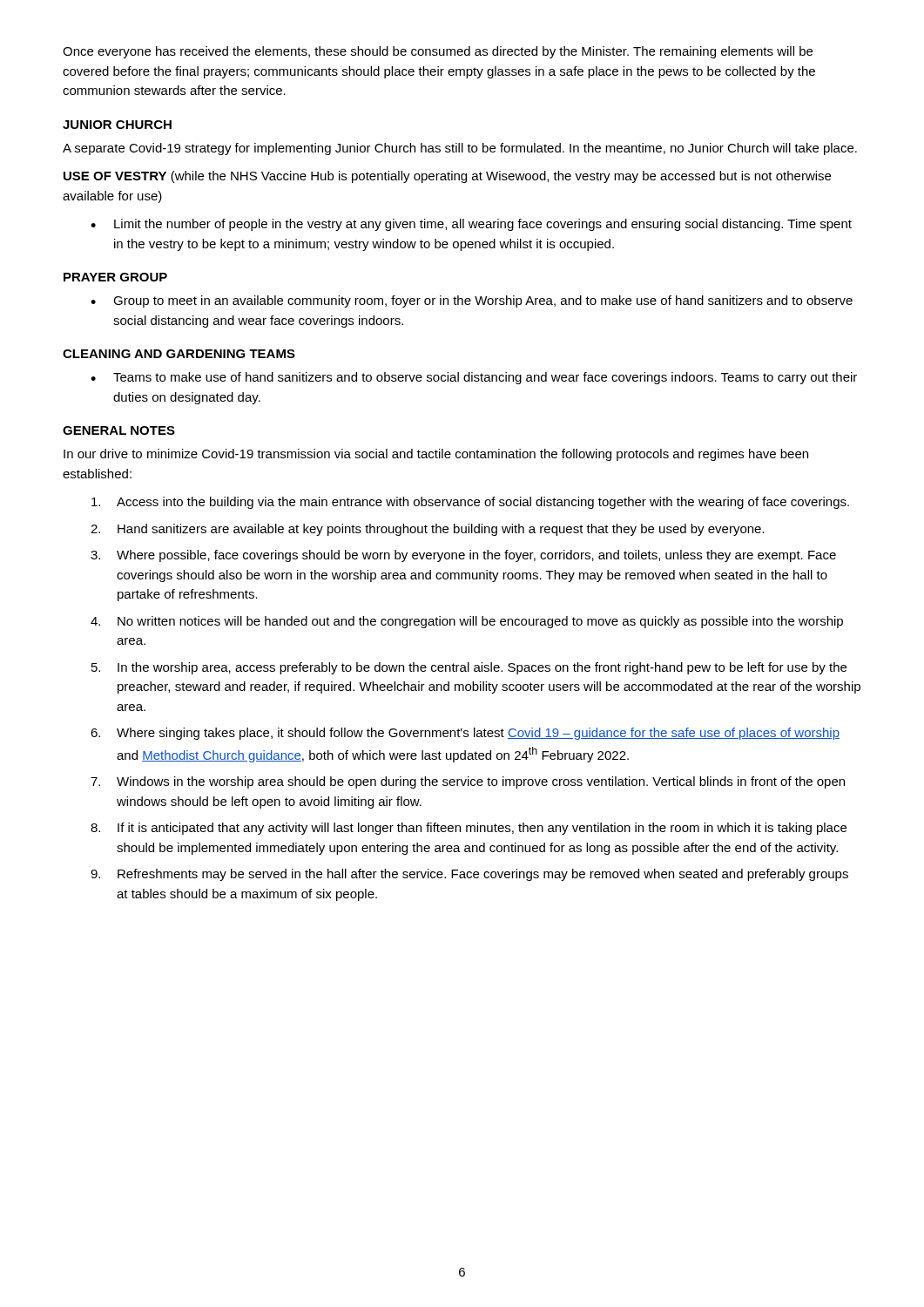This screenshot has width=924, height=1307.
Task: Click on the section header containing "GENERAL NOTES"
Action: (119, 430)
